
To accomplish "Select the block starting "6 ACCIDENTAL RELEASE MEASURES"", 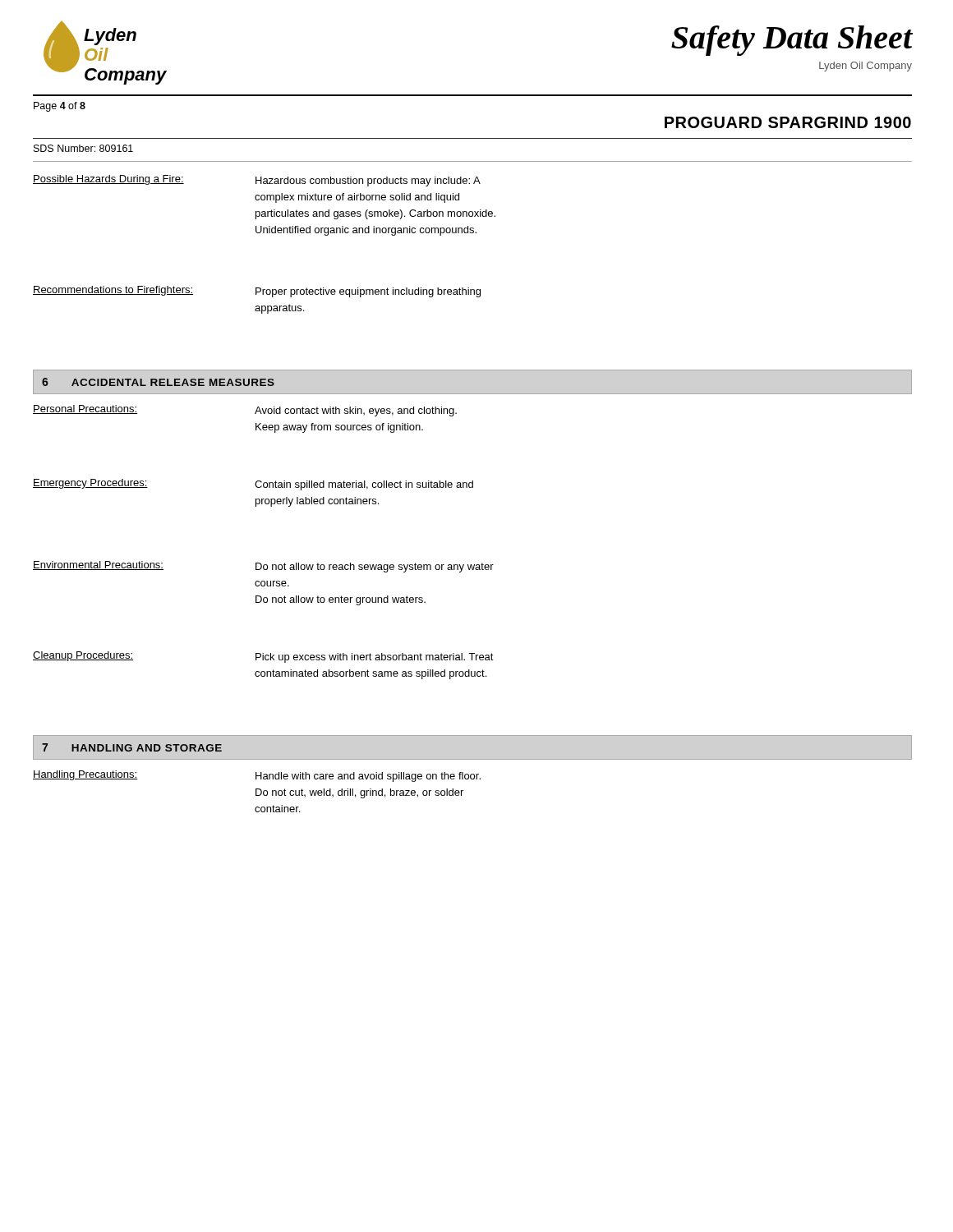I will click(158, 382).
